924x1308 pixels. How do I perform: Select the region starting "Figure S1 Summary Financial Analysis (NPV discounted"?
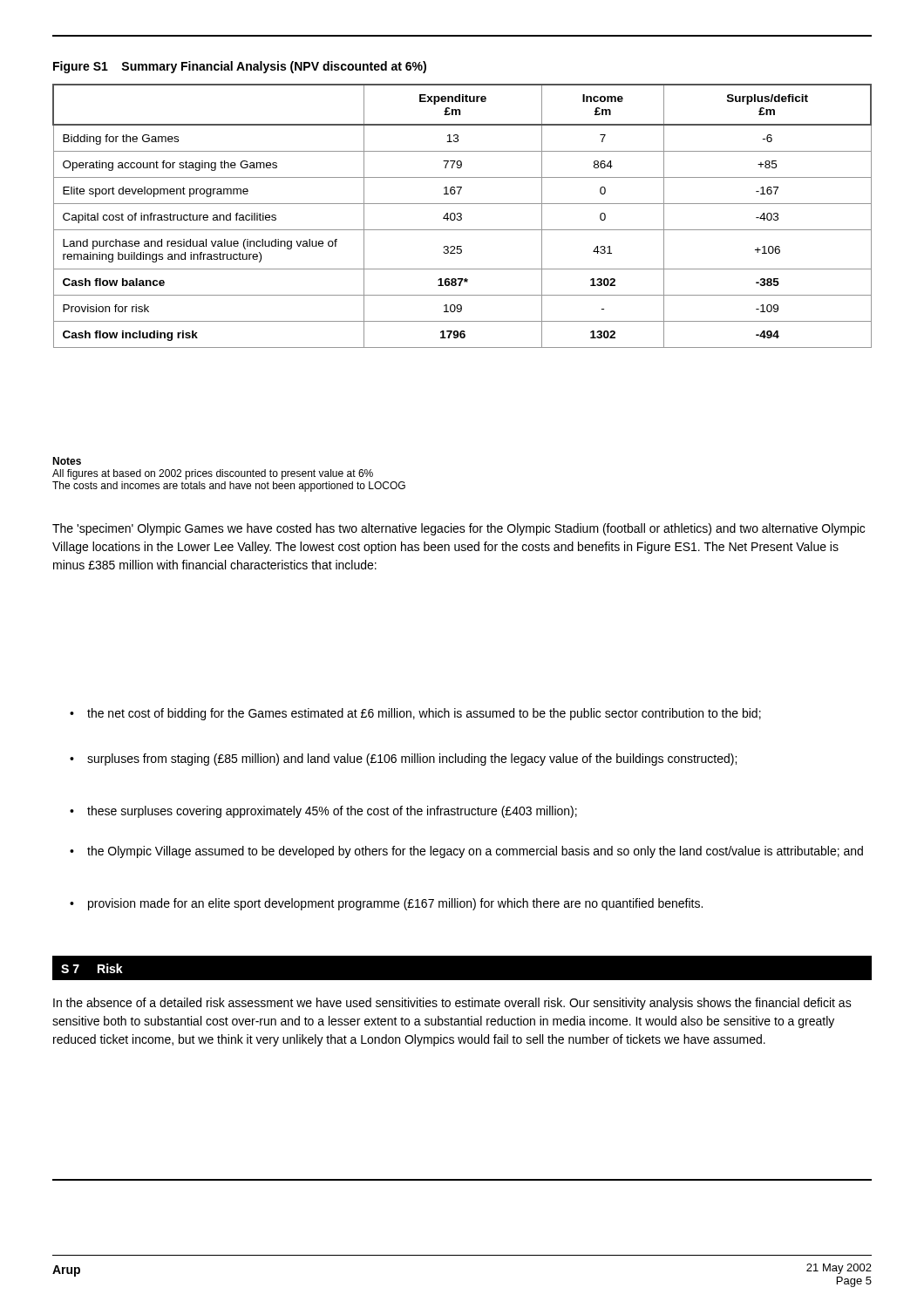coord(240,66)
